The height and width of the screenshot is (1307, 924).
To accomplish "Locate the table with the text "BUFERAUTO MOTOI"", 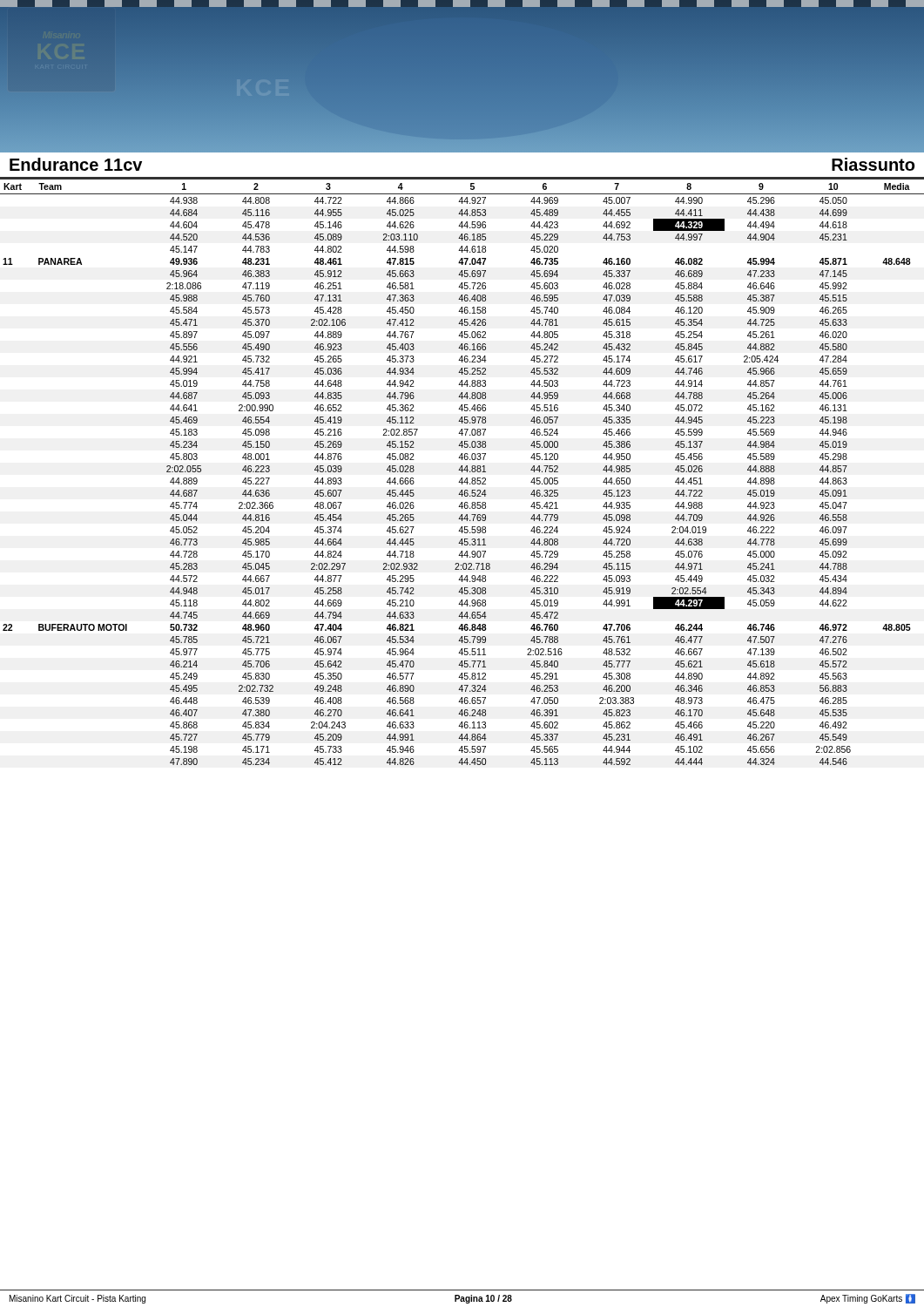I will point(462,473).
